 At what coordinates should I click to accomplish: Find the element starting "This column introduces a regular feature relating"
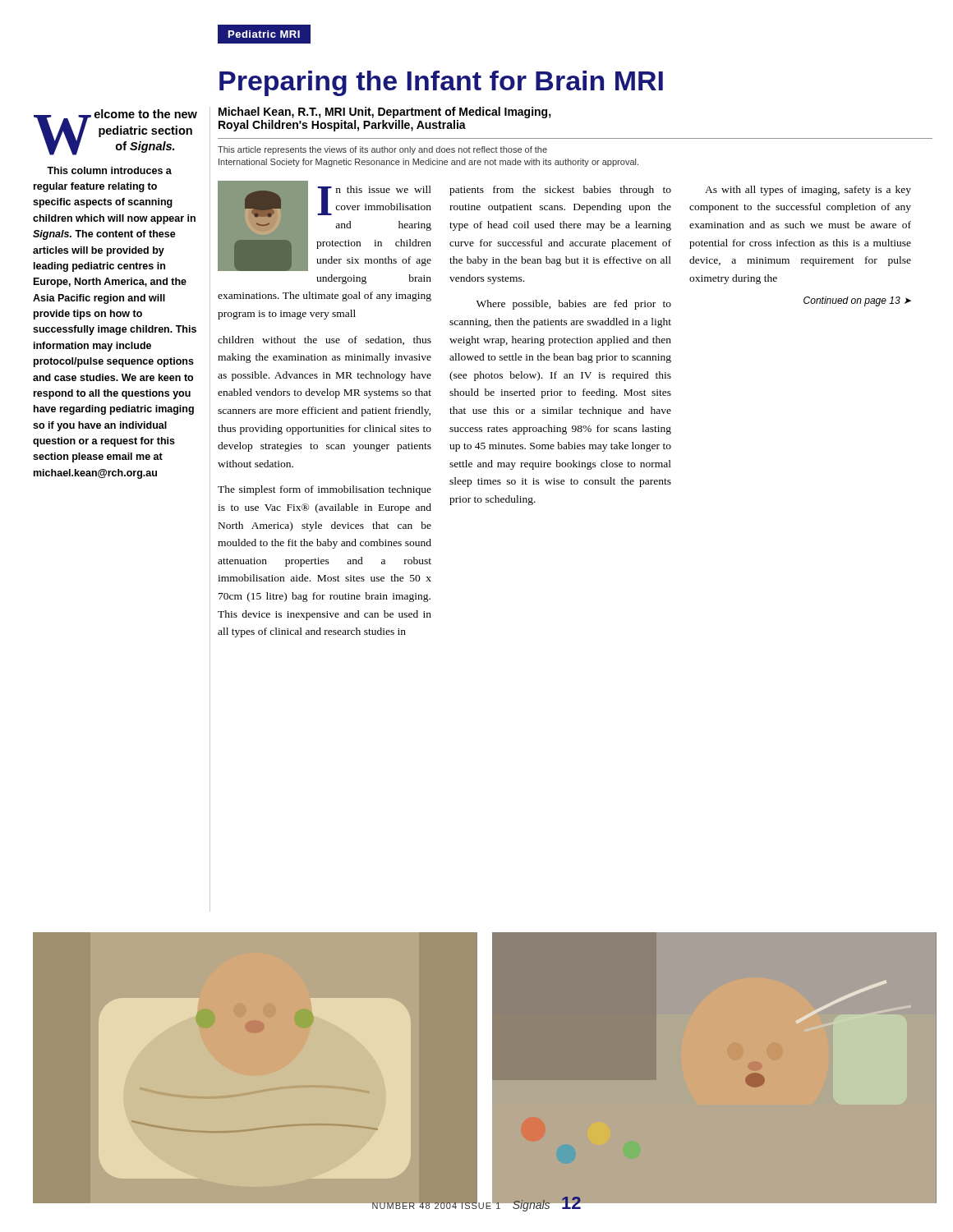pos(115,322)
